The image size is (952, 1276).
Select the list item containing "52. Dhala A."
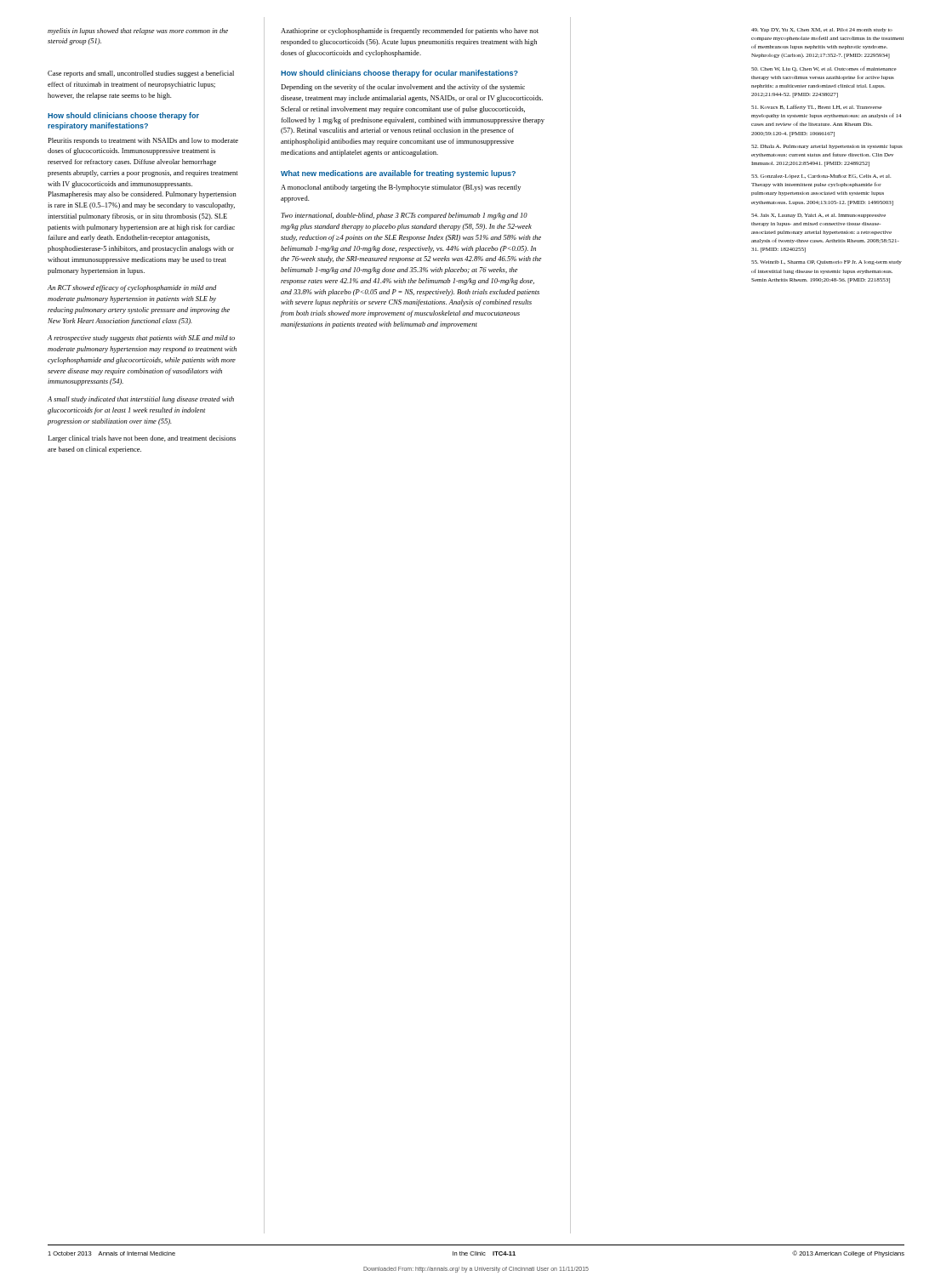pyautogui.click(x=827, y=155)
